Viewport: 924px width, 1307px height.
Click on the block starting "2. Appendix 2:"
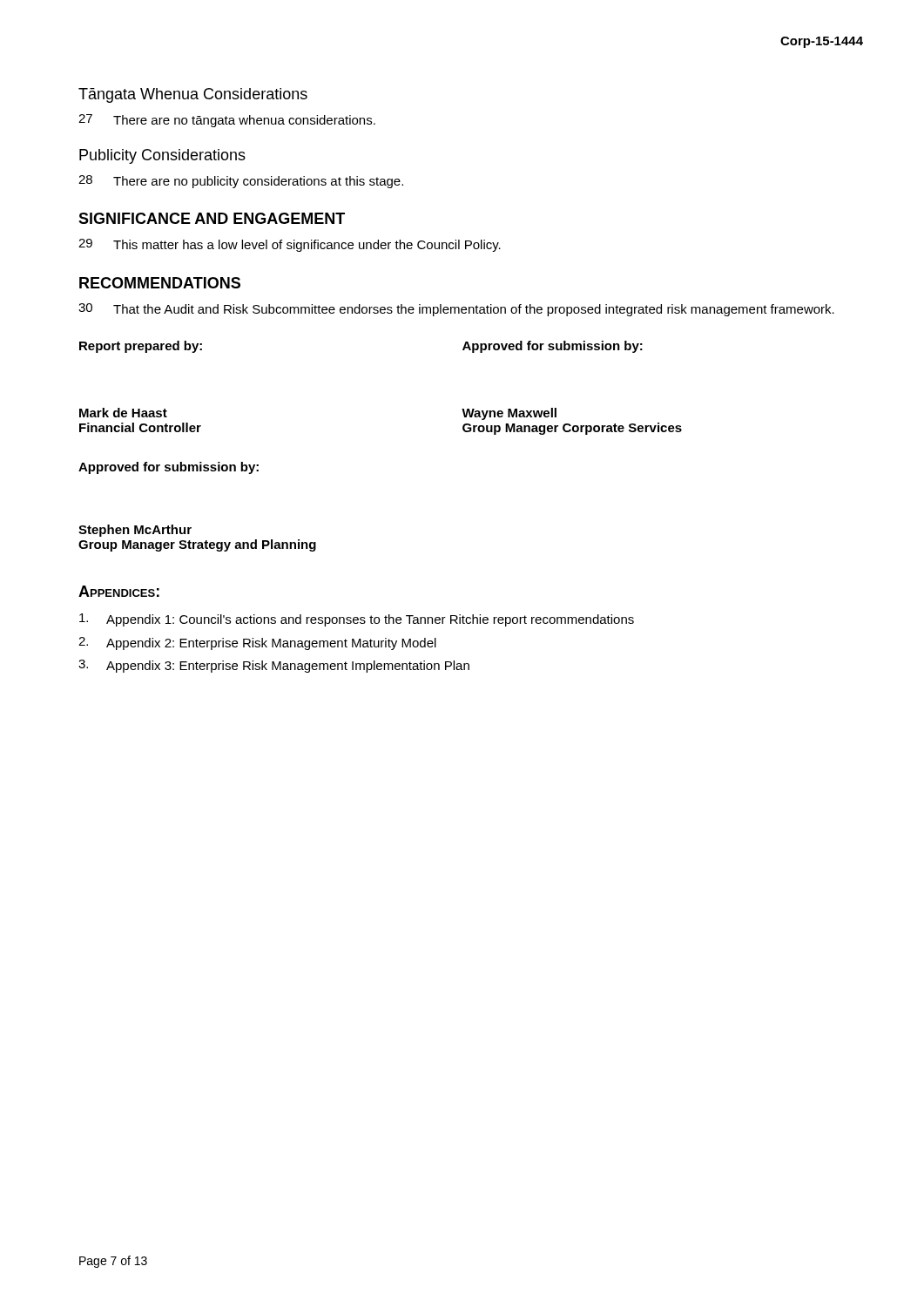click(257, 643)
